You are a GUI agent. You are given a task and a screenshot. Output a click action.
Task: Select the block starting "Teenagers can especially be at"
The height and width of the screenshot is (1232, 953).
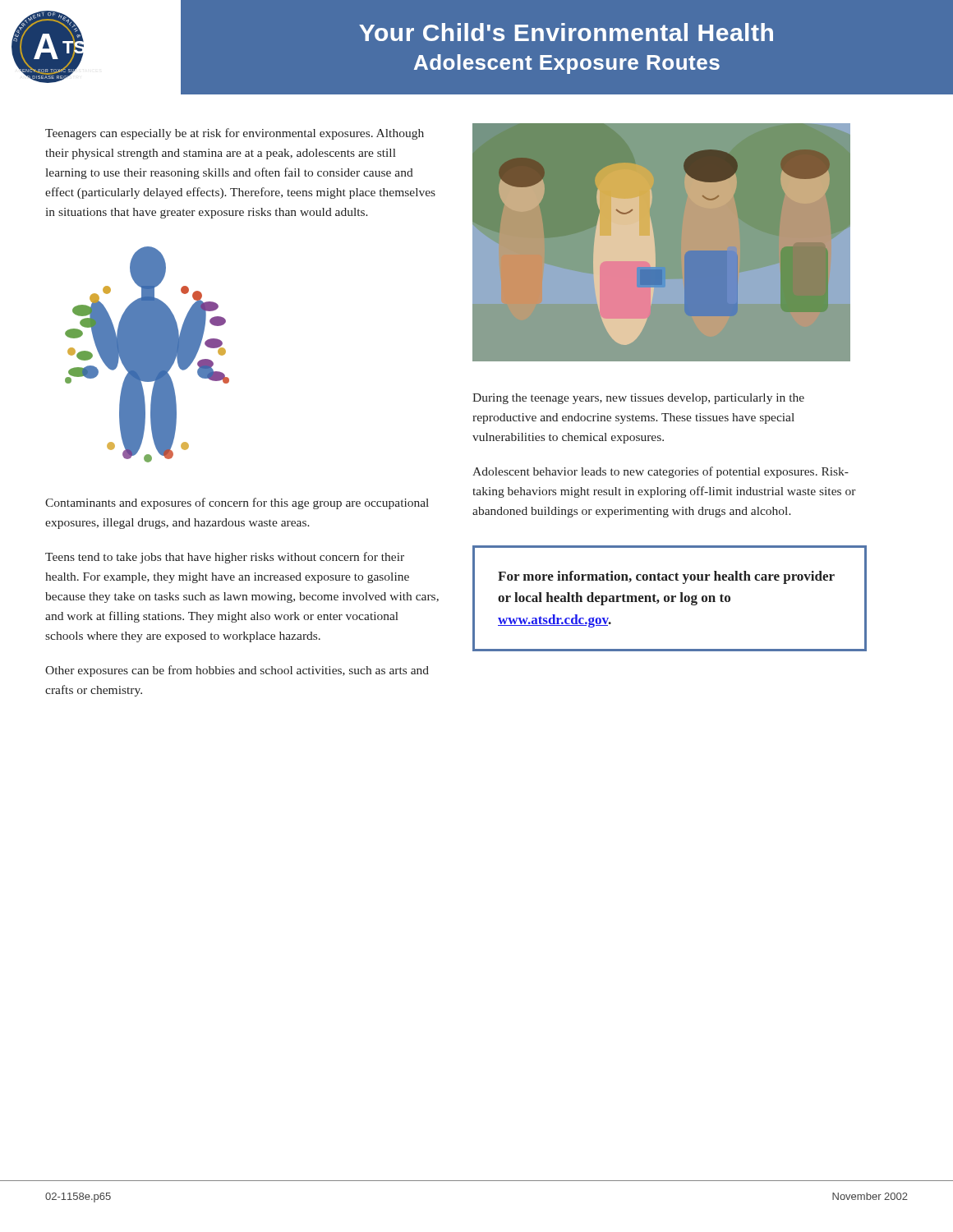point(240,172)
